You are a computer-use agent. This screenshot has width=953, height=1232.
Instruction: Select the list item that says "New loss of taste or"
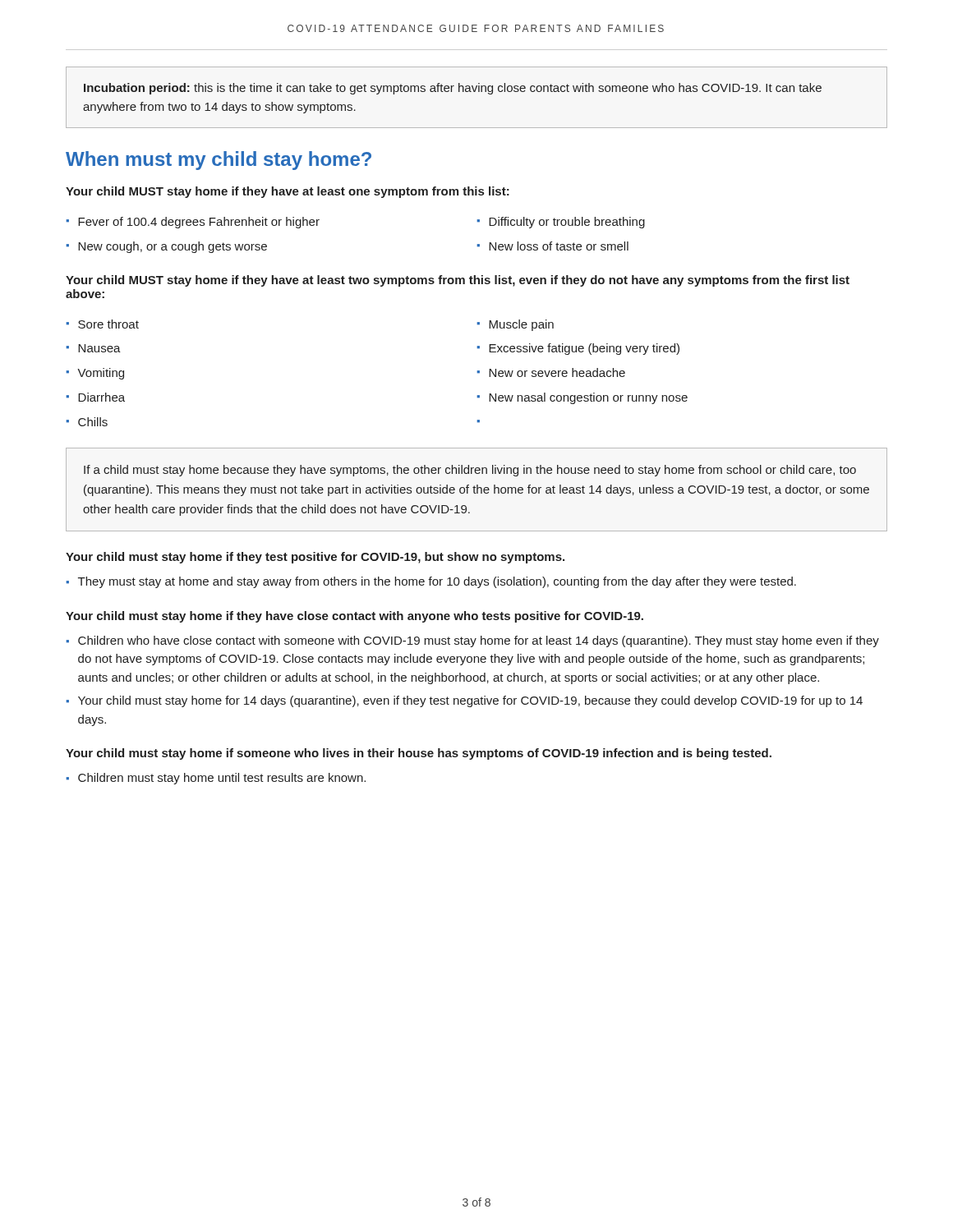pyautogui.click(x=559, y=246)
